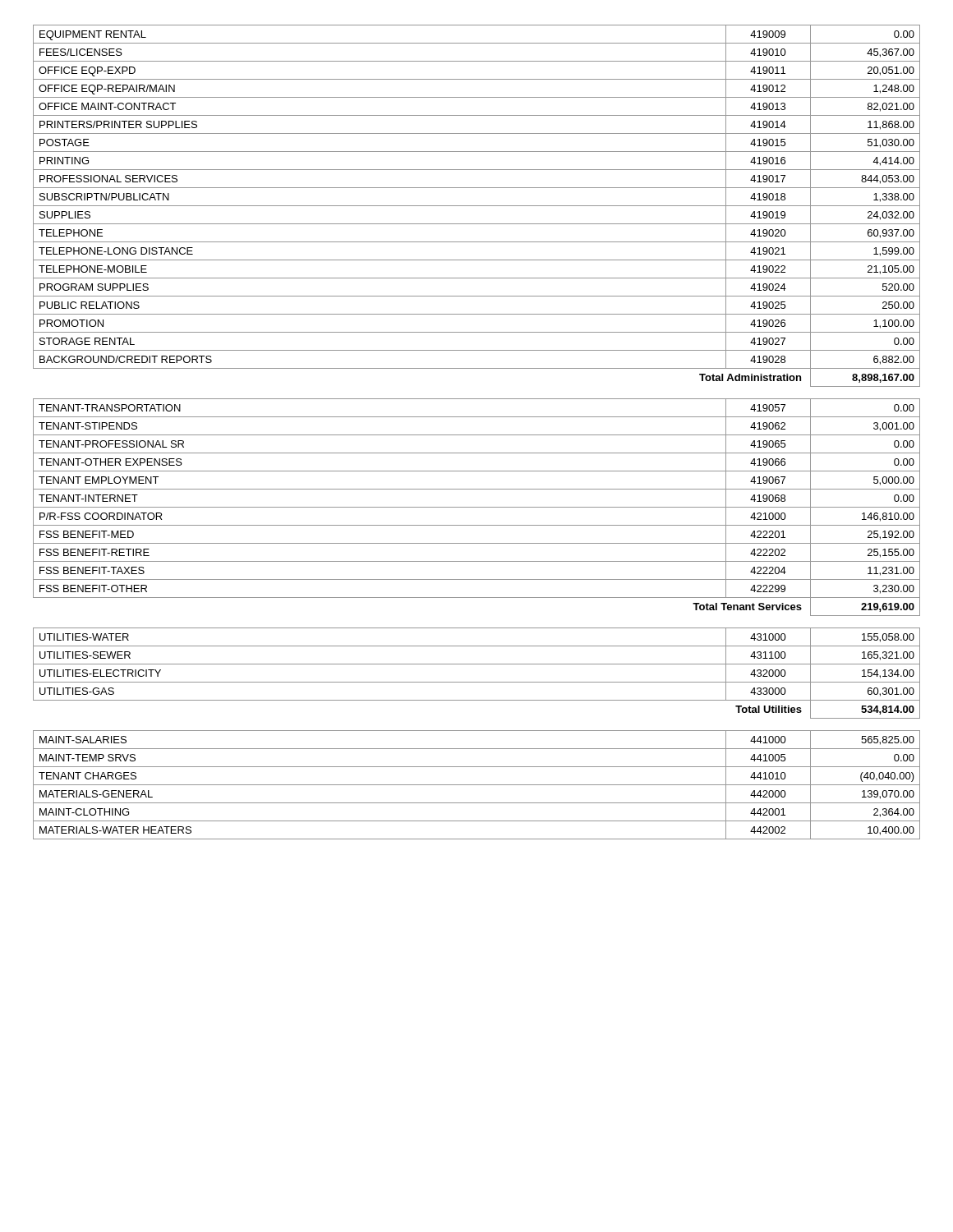953x1232 pixels.
Task: Locate the table with the text "Total Administration"
Action: point(476,206)
